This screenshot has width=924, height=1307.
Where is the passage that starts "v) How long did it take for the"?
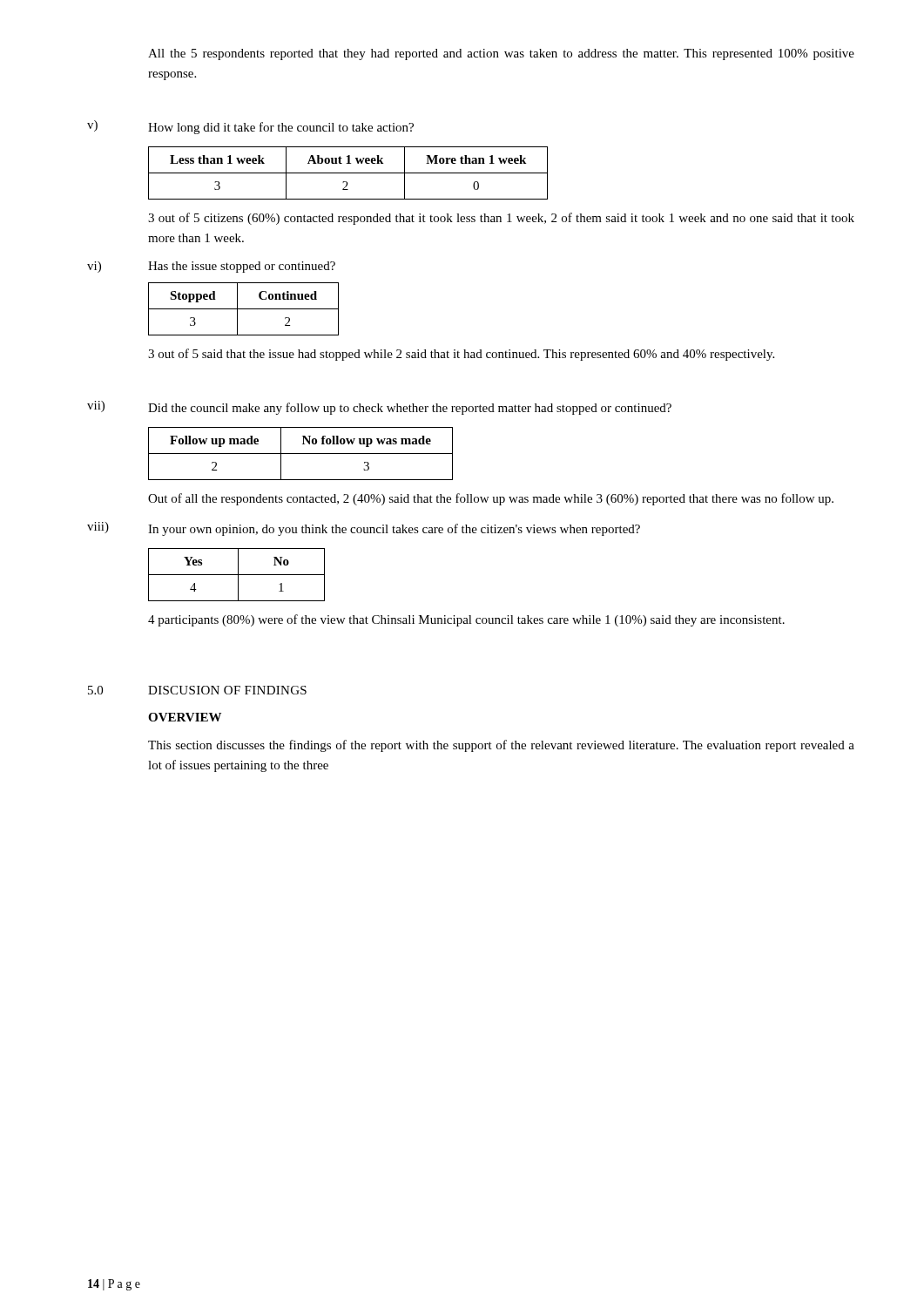click(x=251, y=127)
